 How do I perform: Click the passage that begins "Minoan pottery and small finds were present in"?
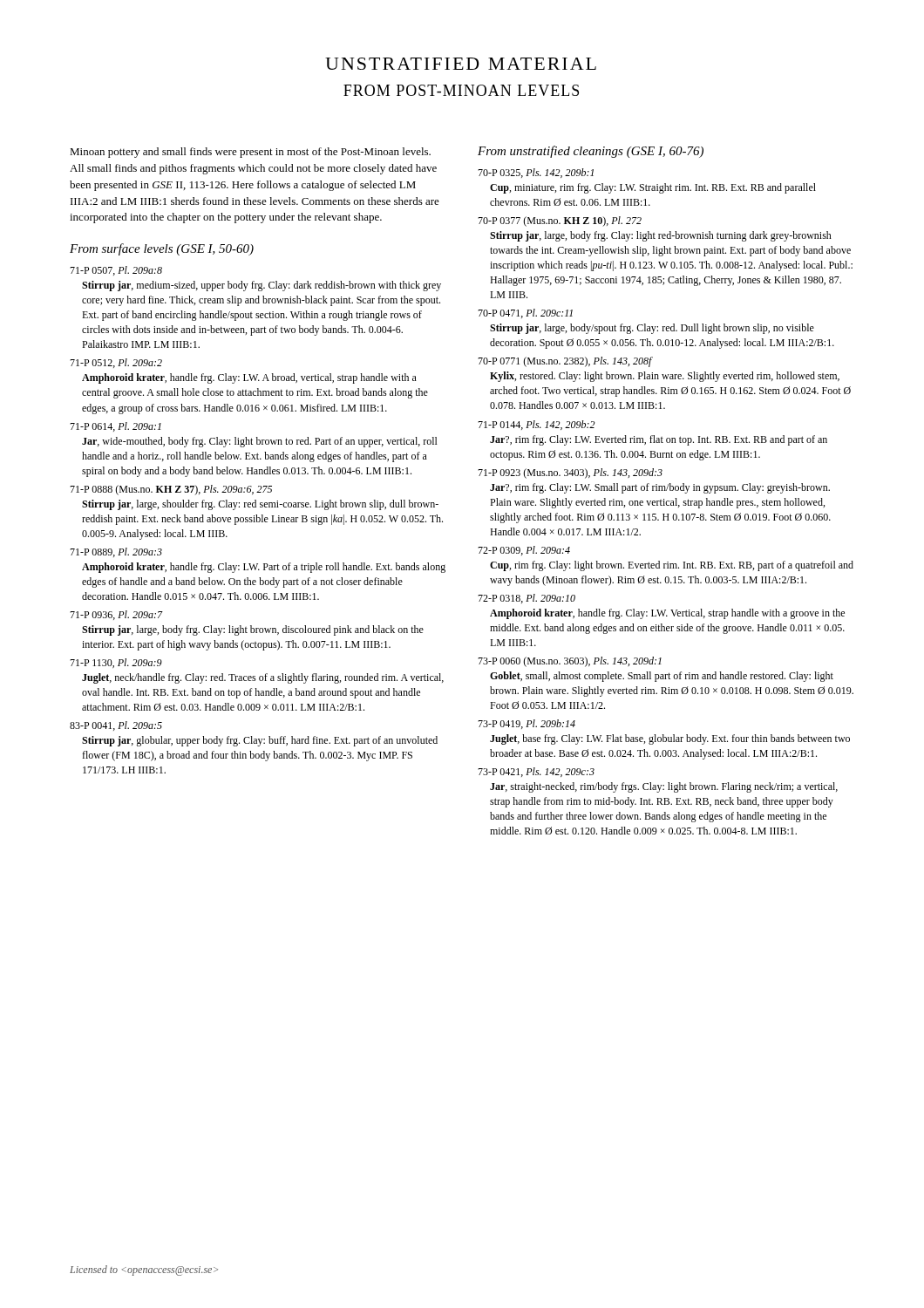(254, 184)
